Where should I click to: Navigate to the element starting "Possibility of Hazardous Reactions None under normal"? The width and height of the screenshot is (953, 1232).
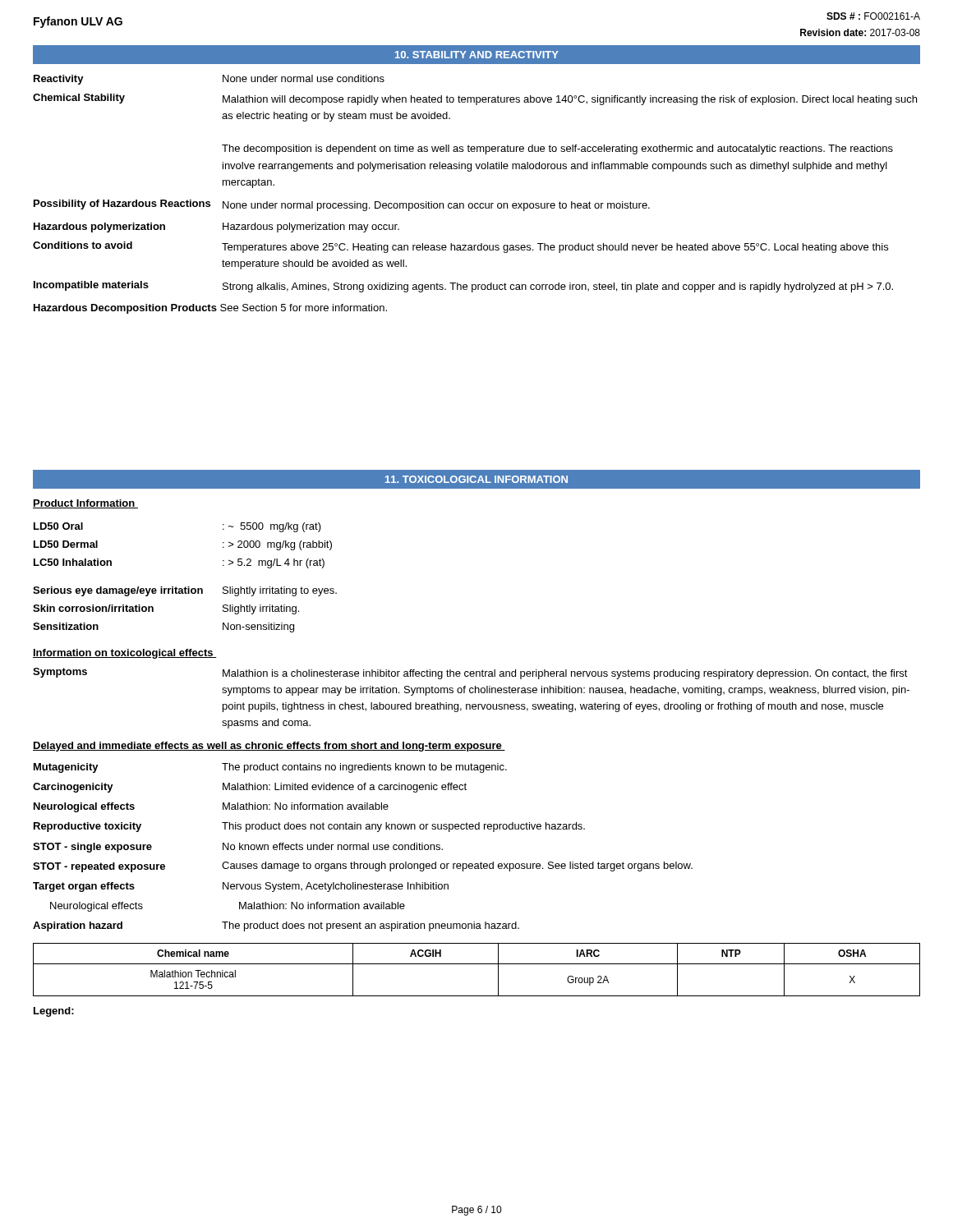476,205
